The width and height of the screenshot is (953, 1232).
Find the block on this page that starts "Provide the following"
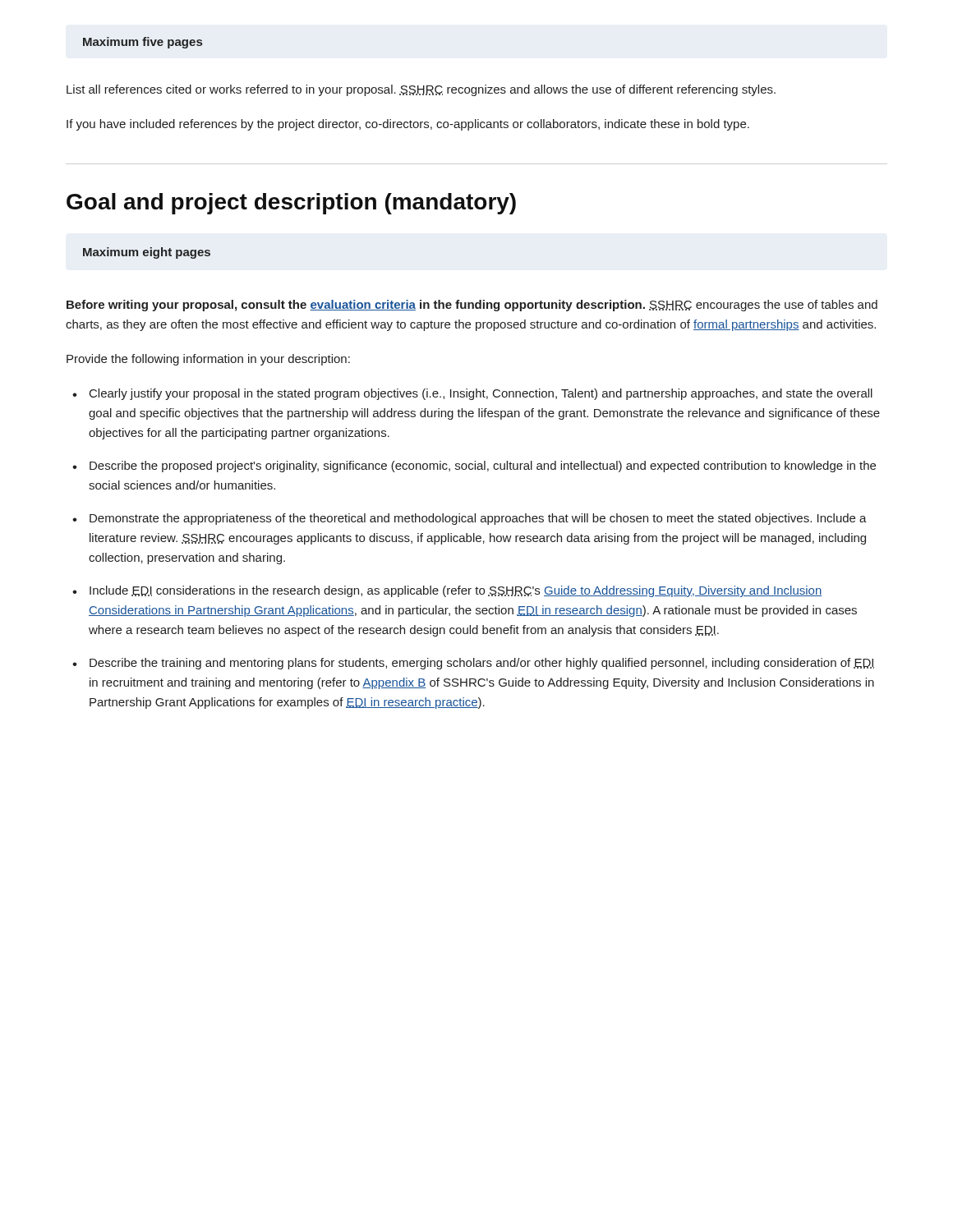(x=208, y=359)
